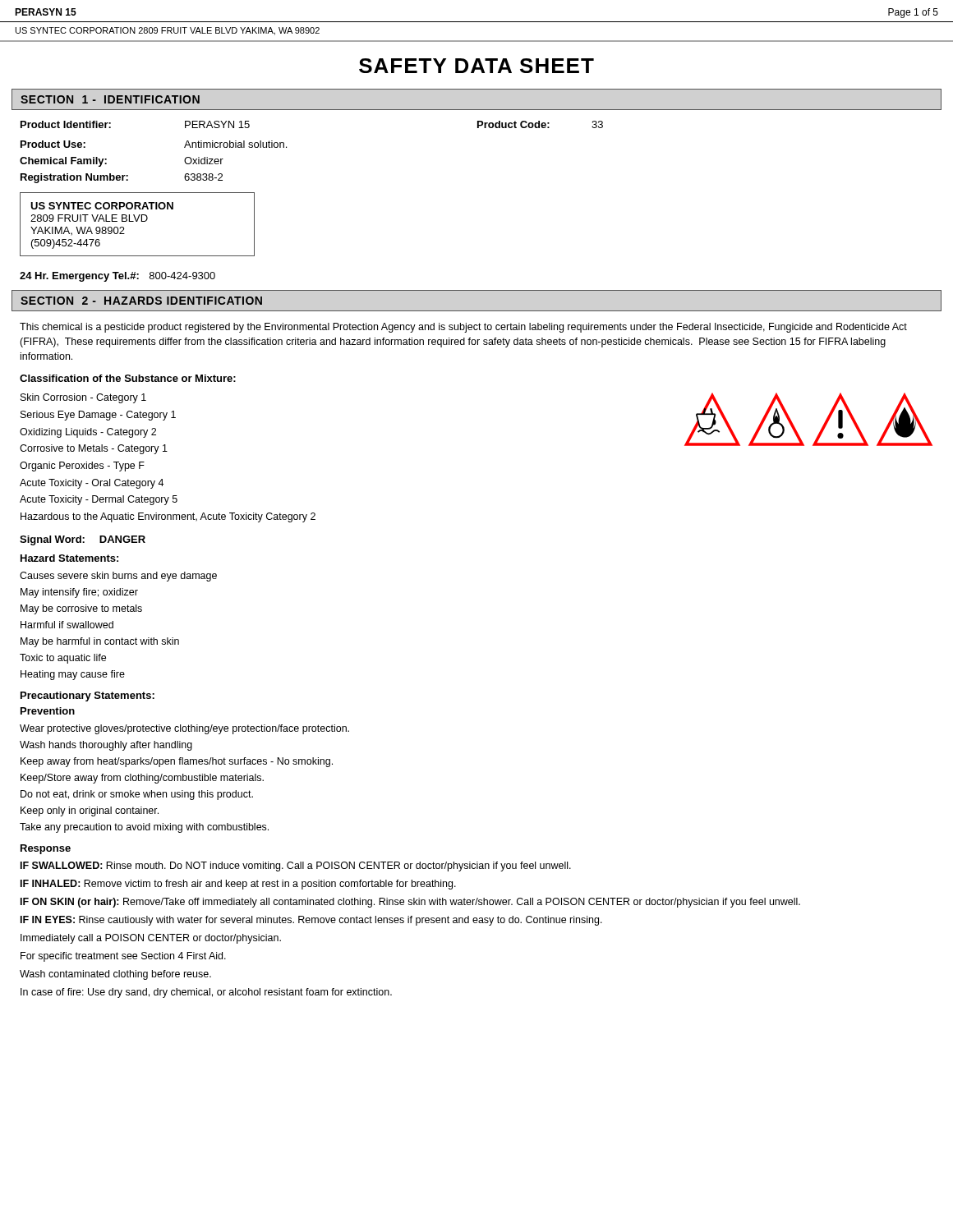Click on the passage starting "Take any precaution"
Image resolution: width=953 pixels, height=1232 pixels.
[x=145, y=827]
